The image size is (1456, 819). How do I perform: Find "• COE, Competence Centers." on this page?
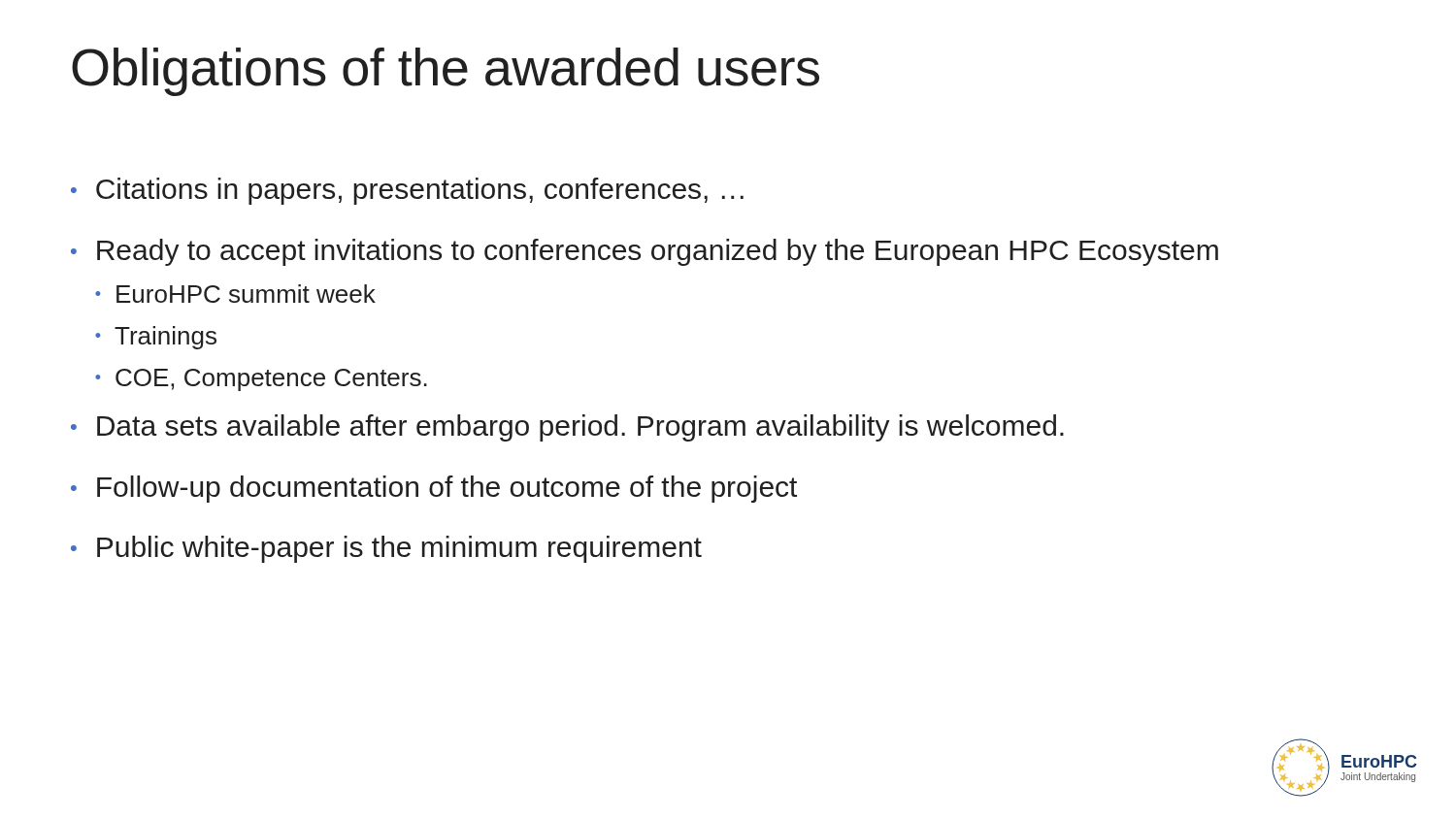[262, 378]
